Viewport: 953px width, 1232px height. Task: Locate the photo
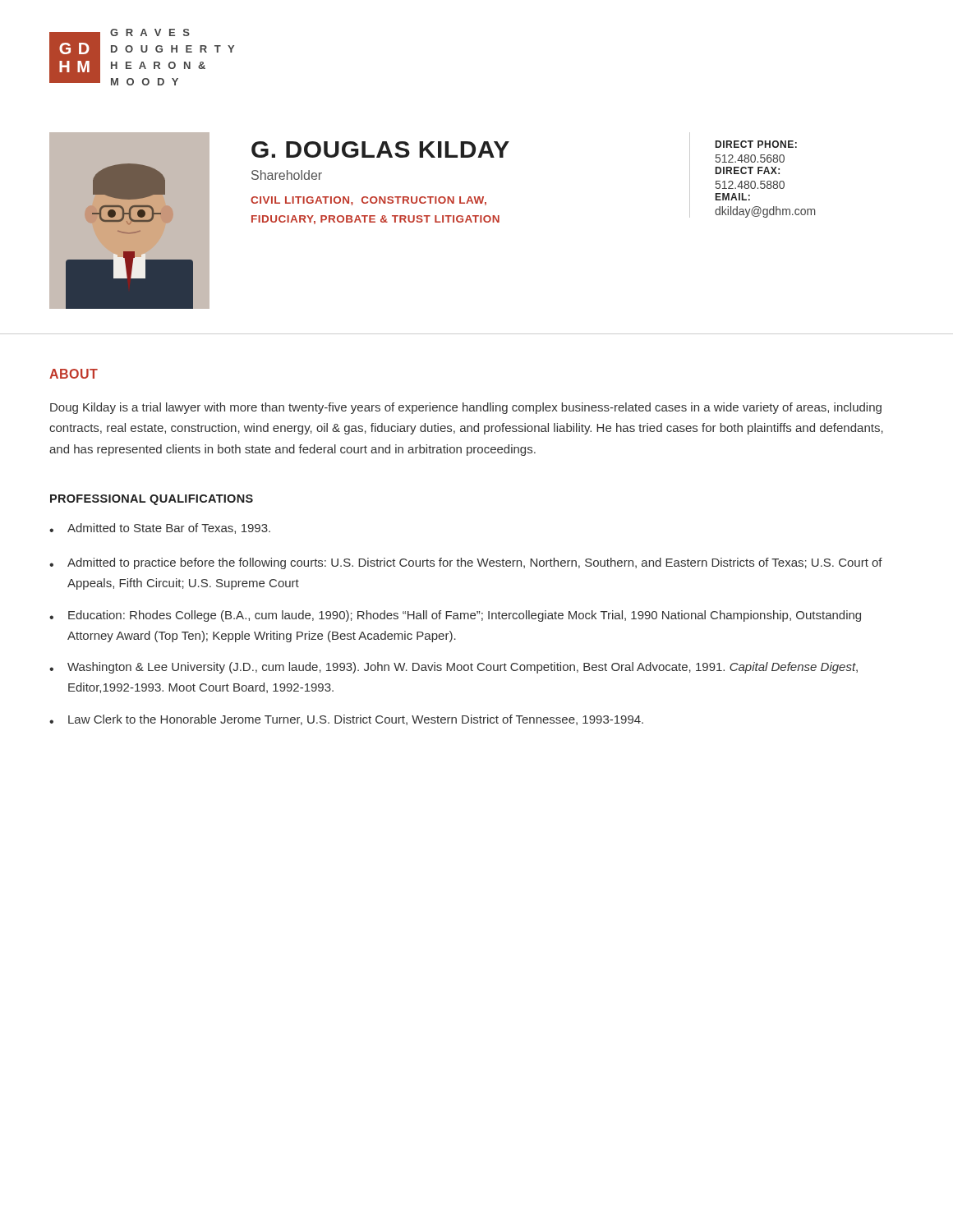click(x=129, y=220)
